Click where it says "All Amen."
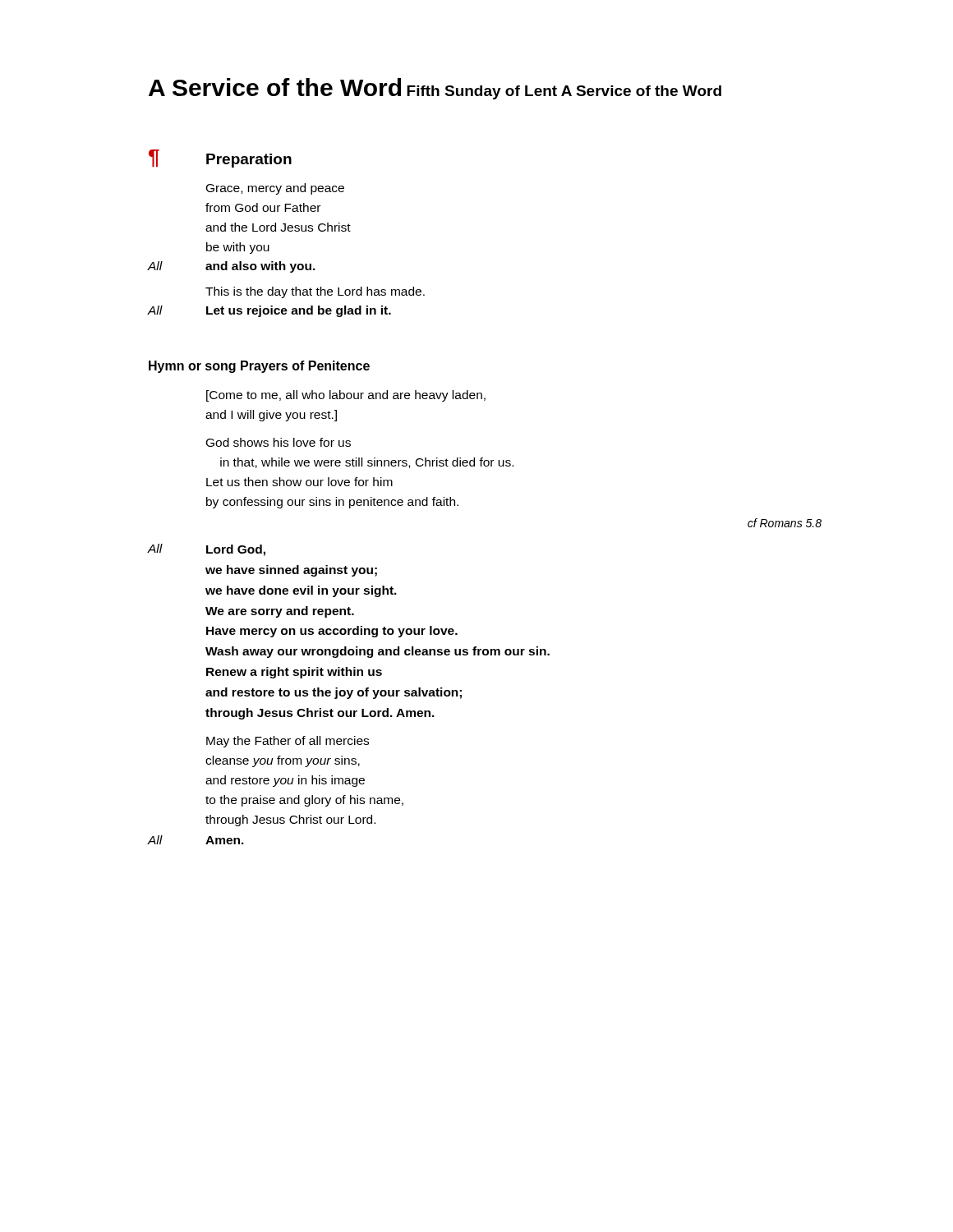Image resolution: width=953 pixels, height=1232 pixels. click(155, 840)
